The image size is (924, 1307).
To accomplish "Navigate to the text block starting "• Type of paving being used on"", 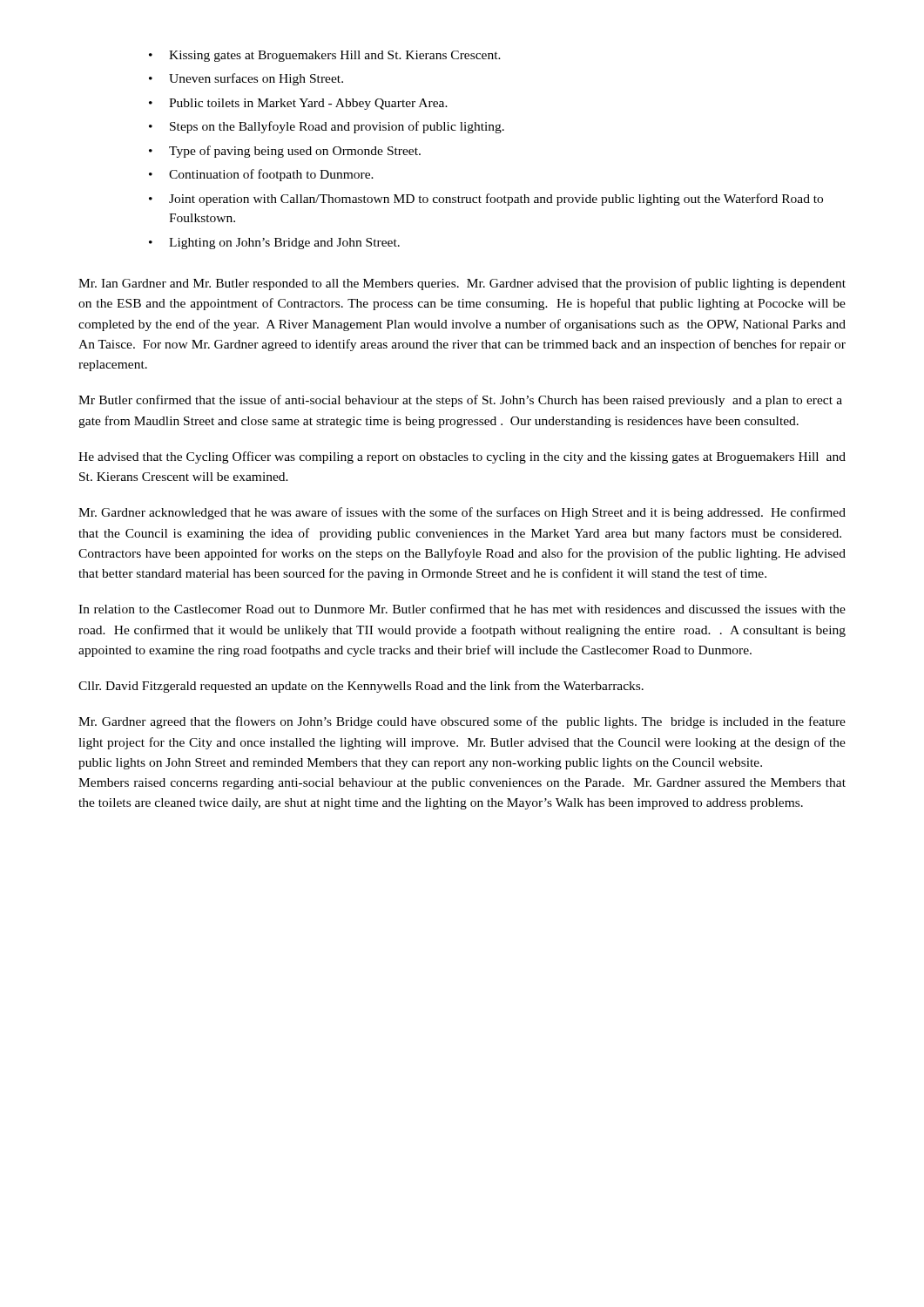I will pos(285,151).
